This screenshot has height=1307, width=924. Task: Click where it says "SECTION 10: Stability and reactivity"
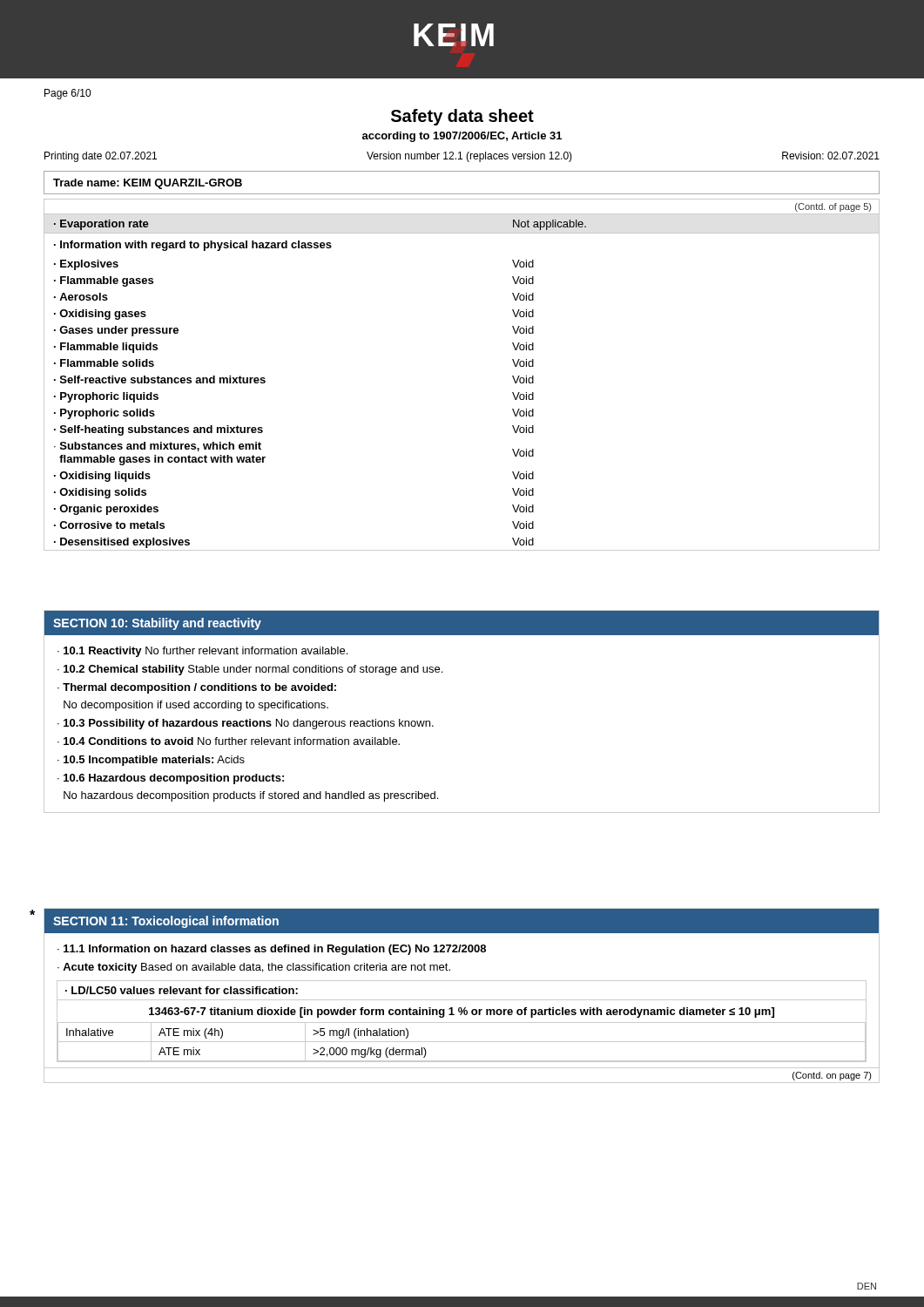[157, 623]
